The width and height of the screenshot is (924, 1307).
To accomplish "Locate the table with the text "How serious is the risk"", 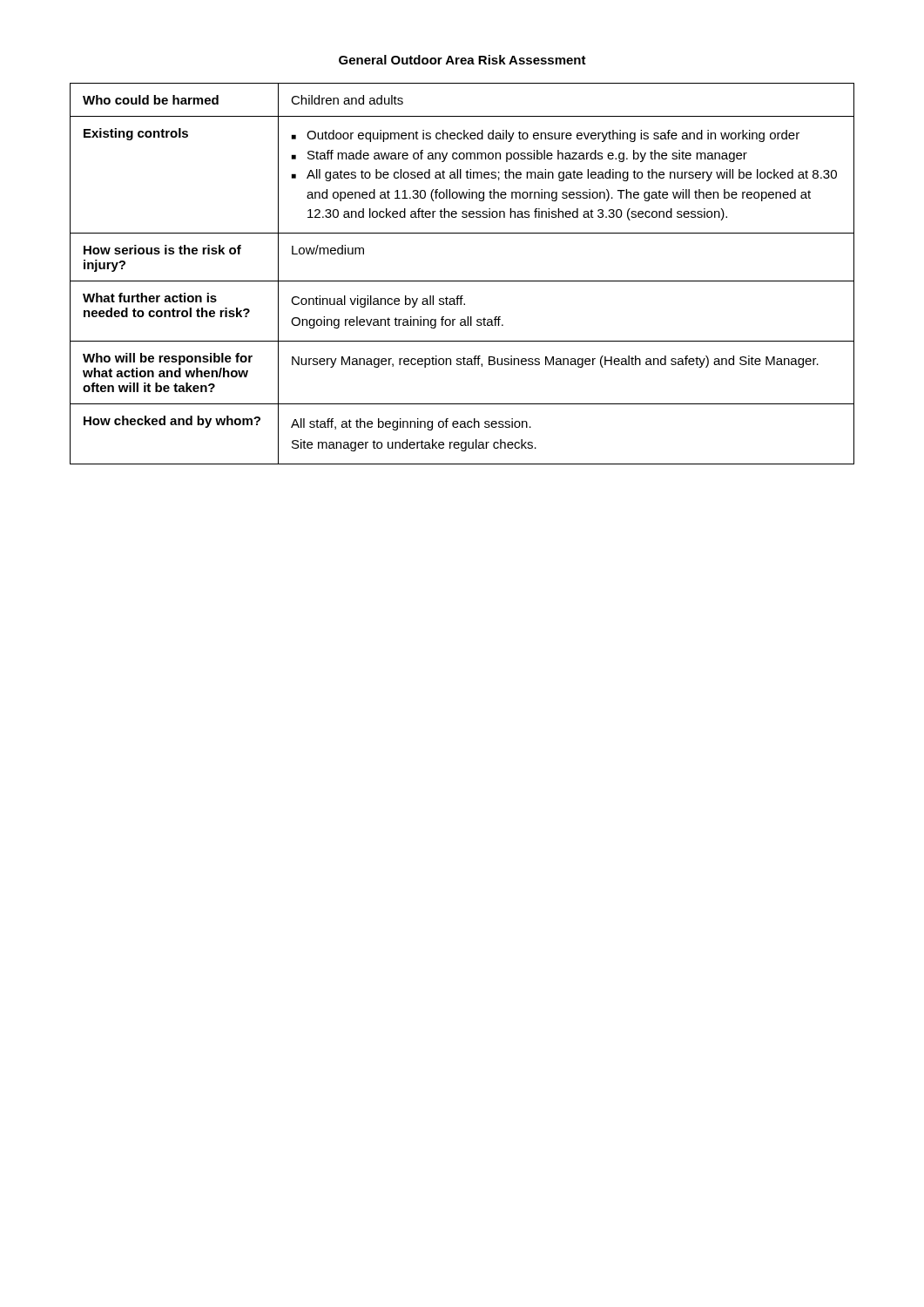I will pyautogui.click(x=462, y=273).
